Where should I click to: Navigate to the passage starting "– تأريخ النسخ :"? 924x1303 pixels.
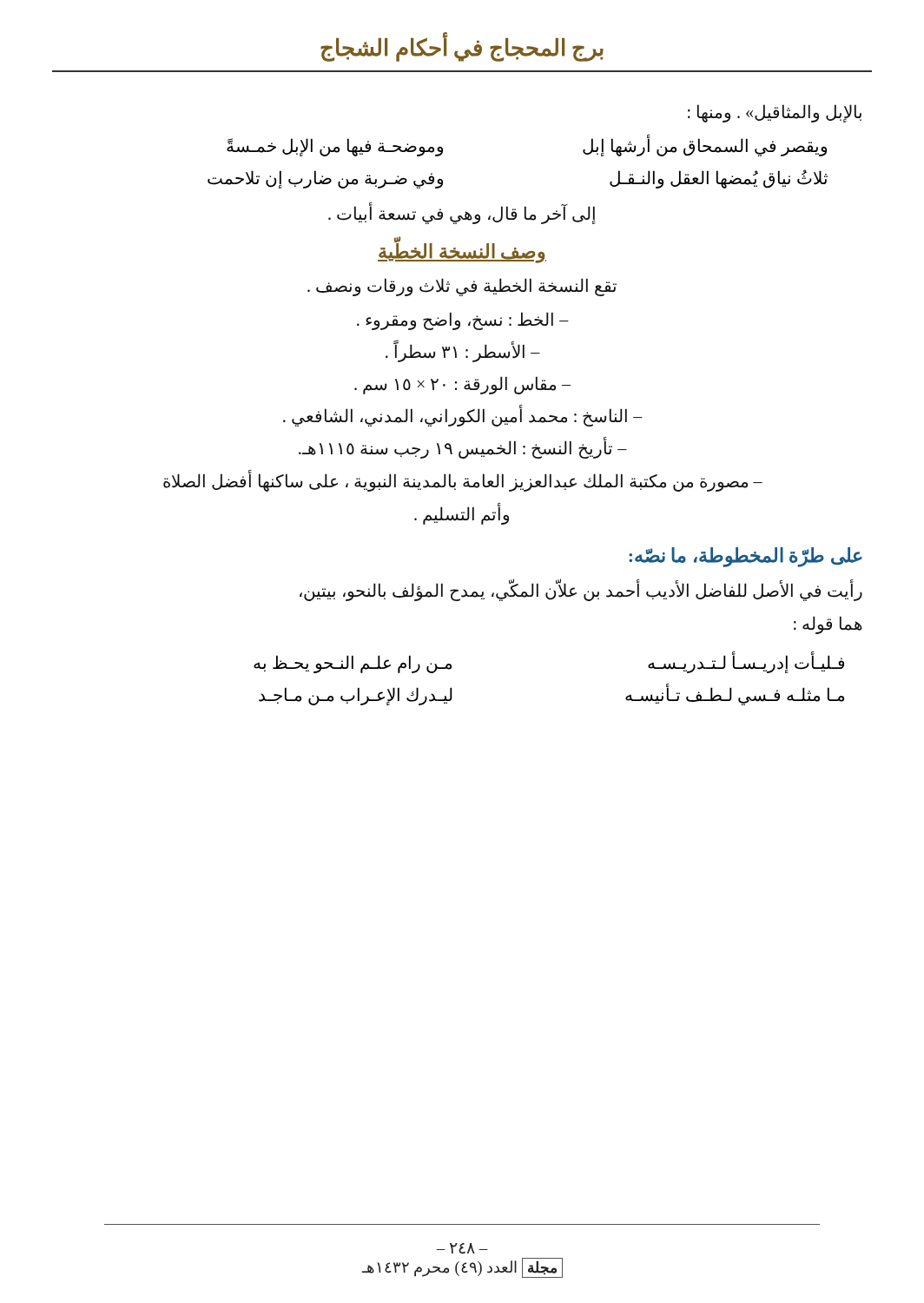(462, 448)
